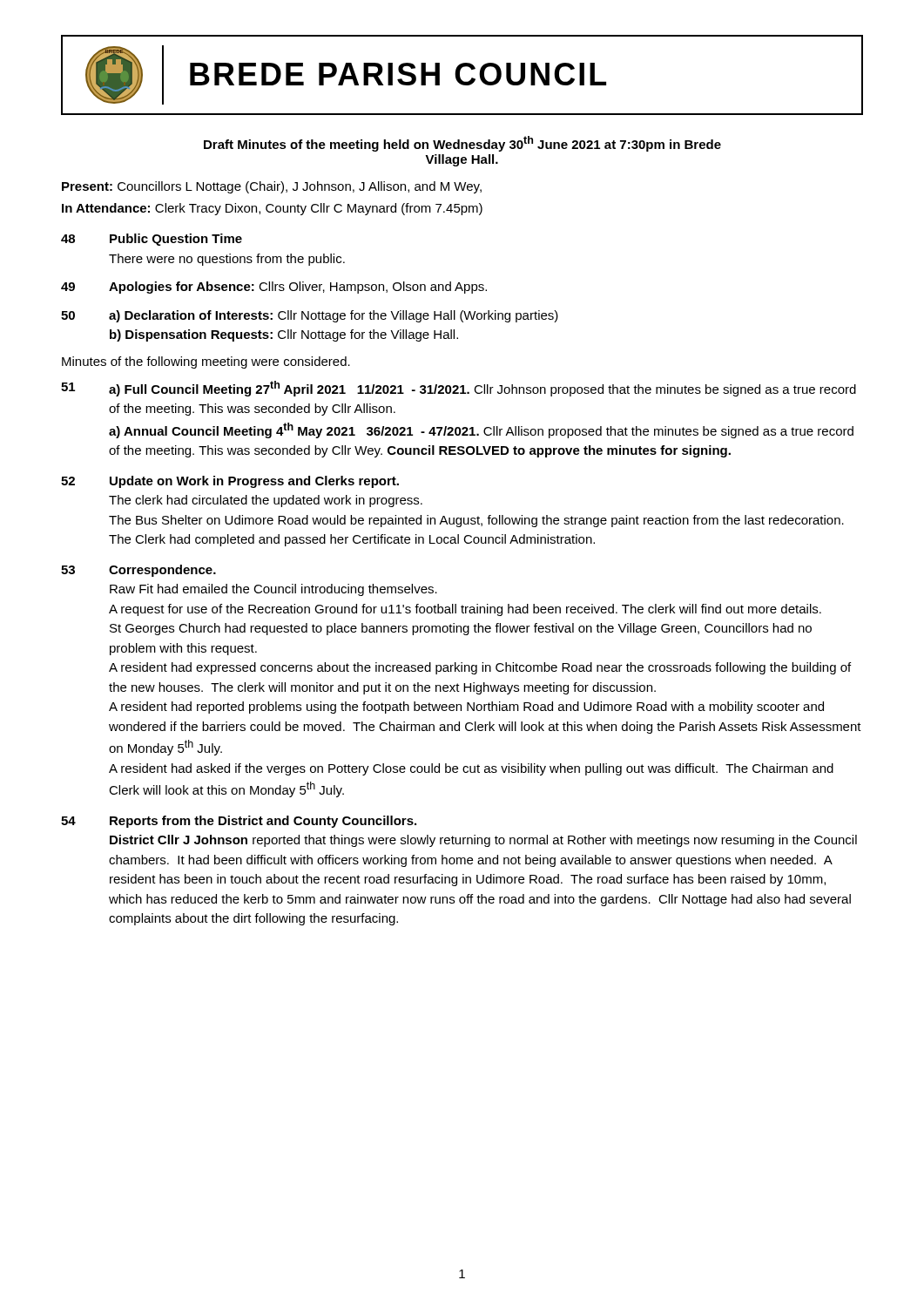Viewport: 924px width, 1307px height.
Task: Navigate to the passage starting "Draft Minutes of"
Action: click(462, 150)
